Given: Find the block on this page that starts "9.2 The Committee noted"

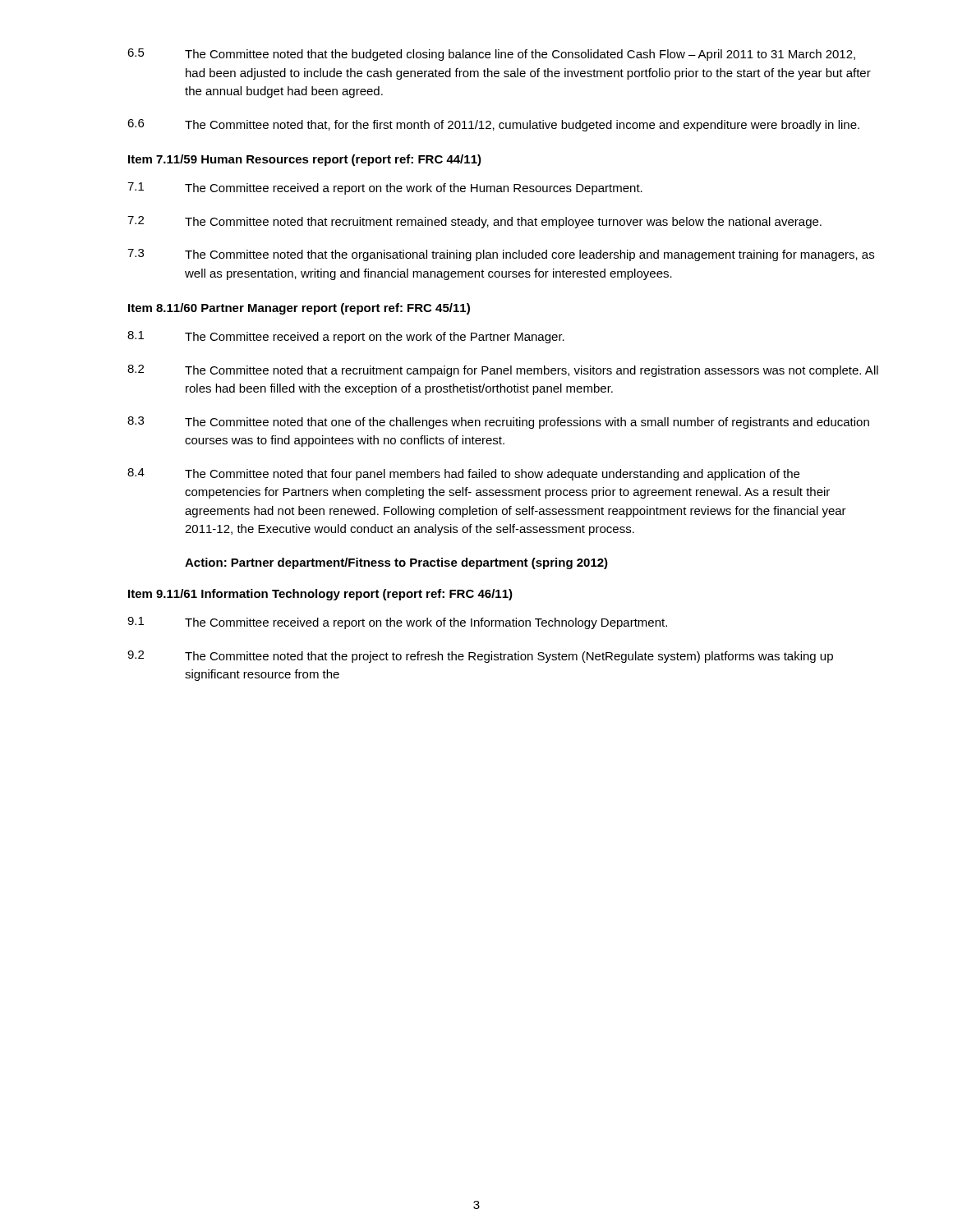Looking at the screenshot, I should [503, 665].
